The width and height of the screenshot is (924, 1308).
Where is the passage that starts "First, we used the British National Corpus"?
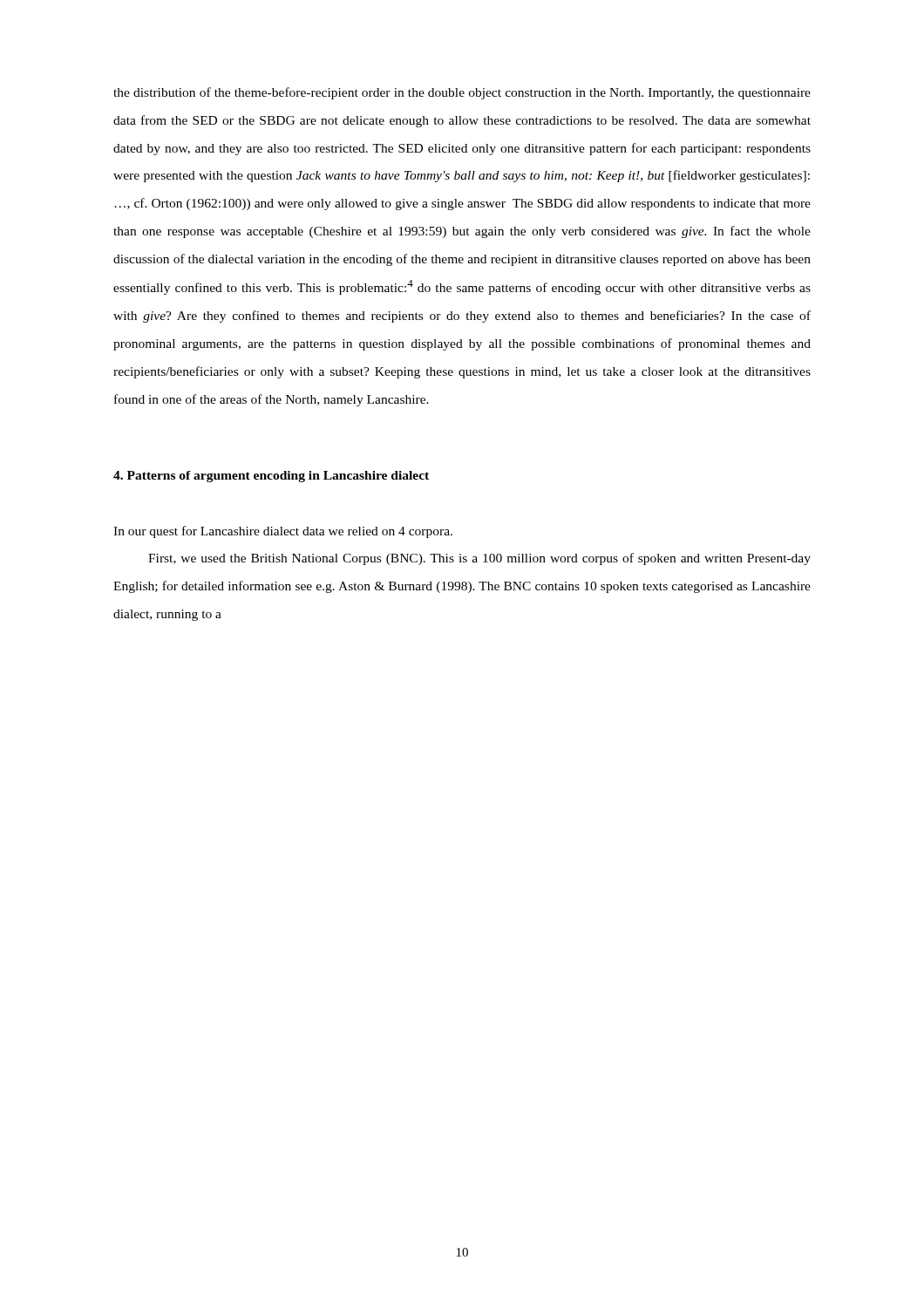[x=462, y=586]
